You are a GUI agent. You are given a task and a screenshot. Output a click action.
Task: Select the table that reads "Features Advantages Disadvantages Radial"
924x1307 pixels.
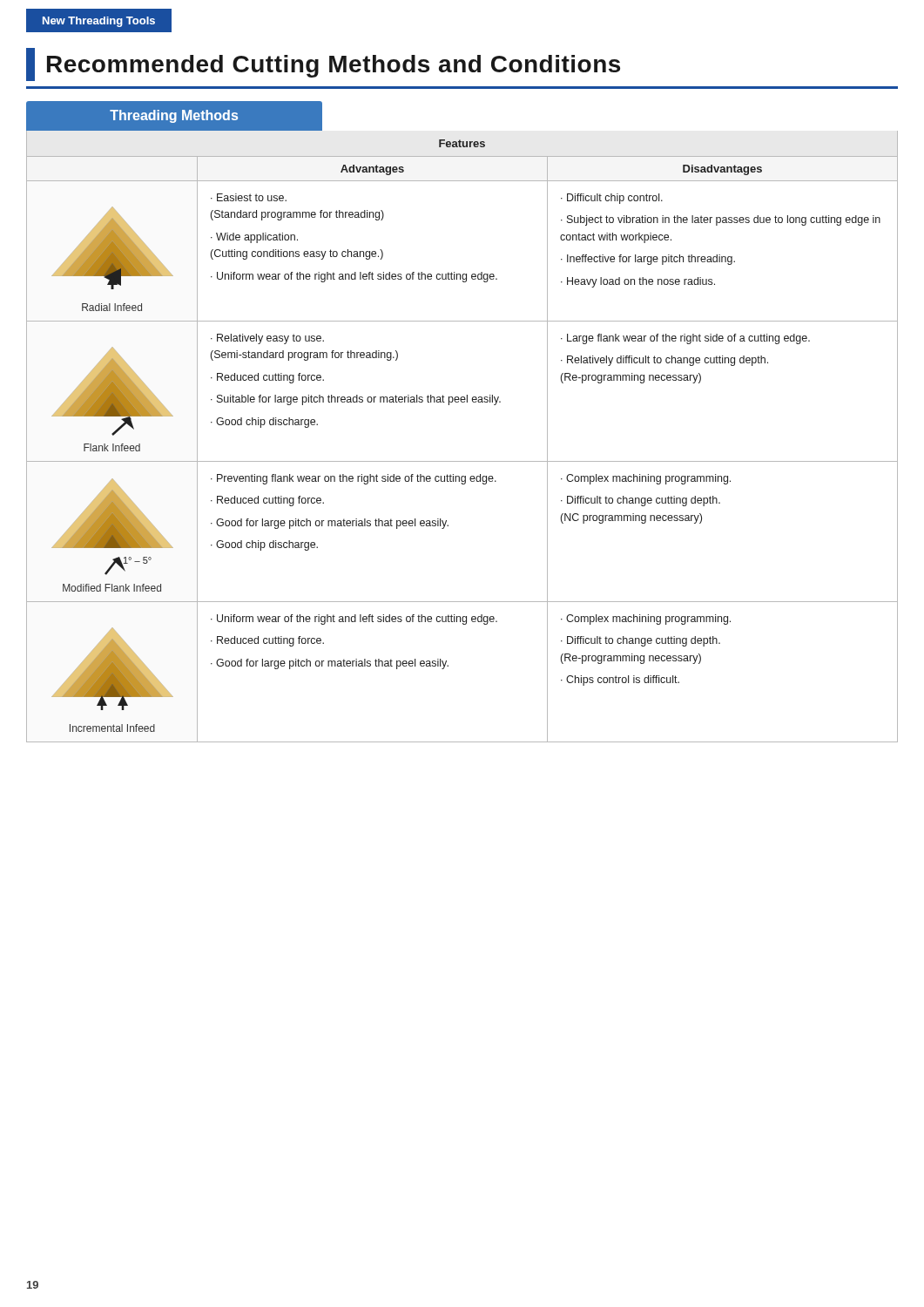pos(462,437)
